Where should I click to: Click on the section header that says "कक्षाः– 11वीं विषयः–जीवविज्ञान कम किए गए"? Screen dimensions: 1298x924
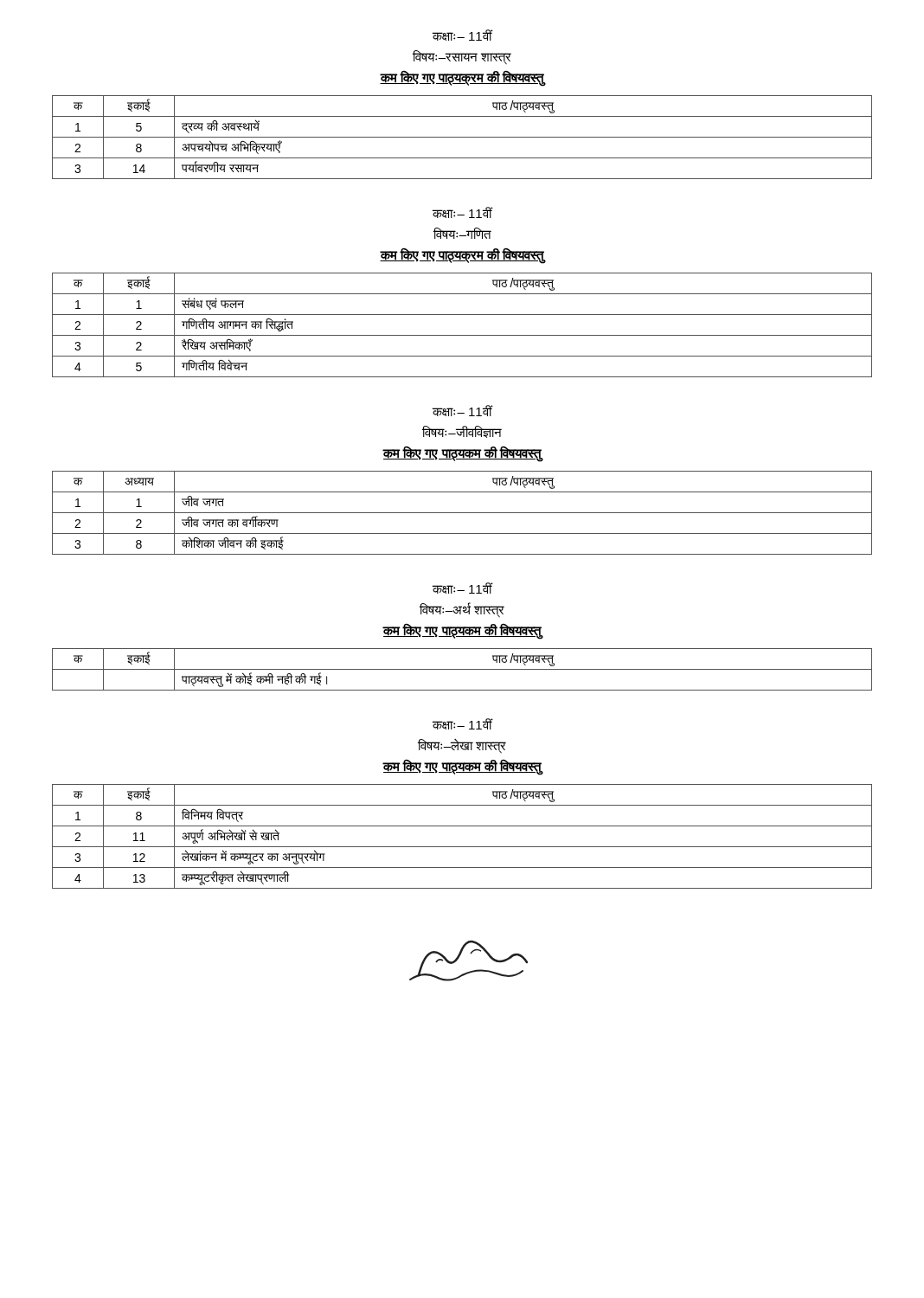(462, 432)
